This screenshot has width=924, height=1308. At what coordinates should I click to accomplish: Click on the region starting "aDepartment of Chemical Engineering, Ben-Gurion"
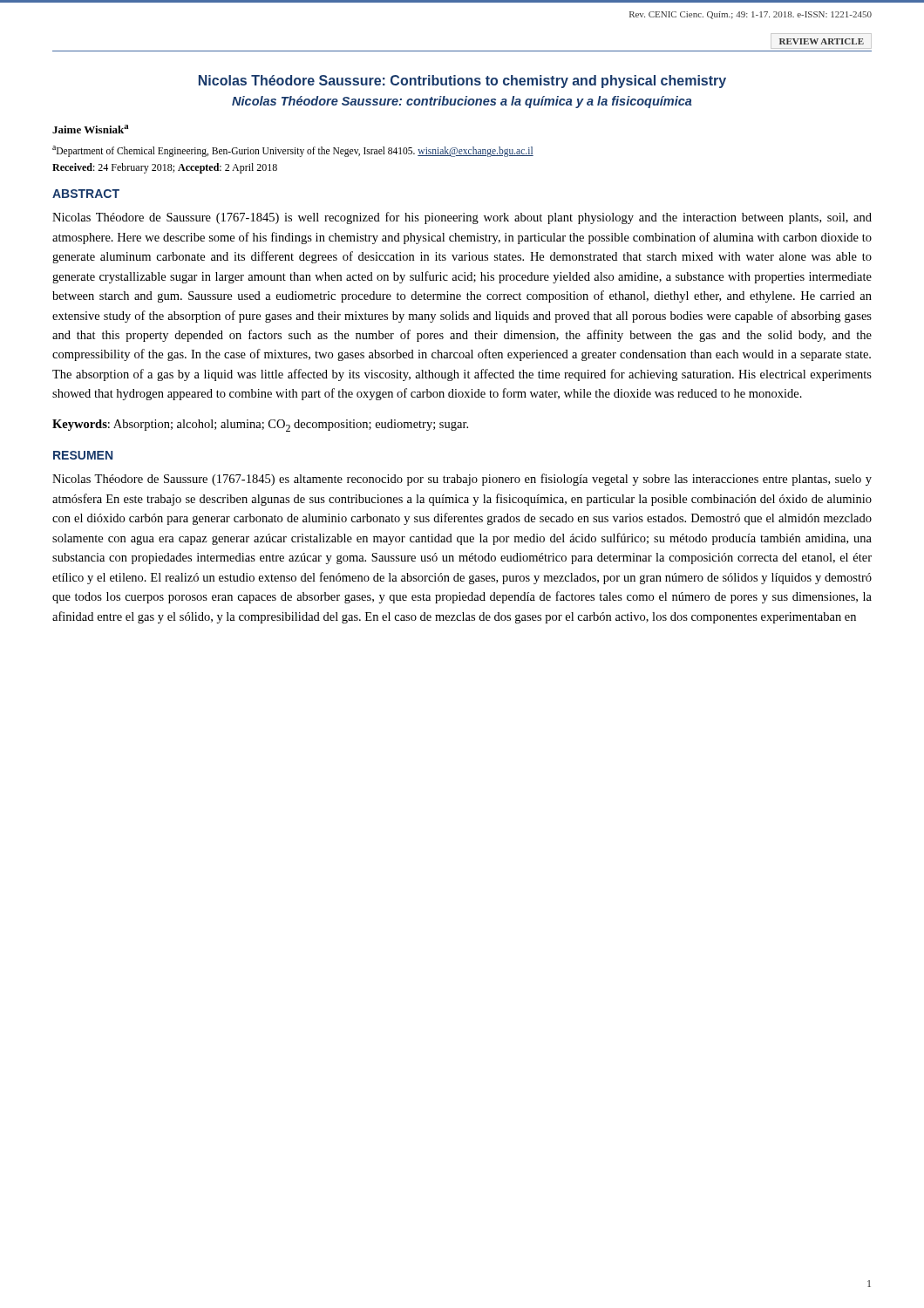[293, 149]
